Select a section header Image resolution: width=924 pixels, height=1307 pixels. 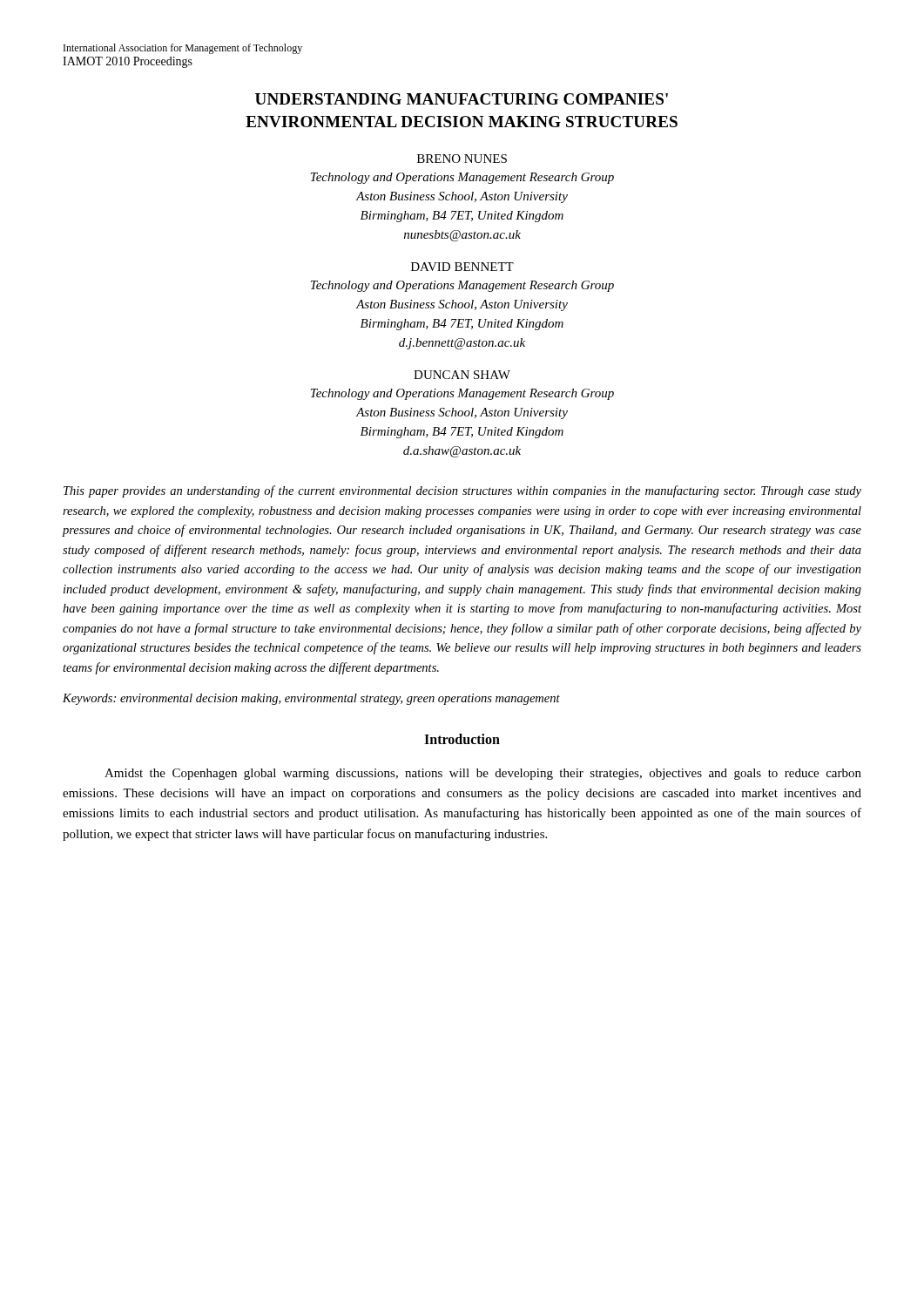pyautogui.click(x=462, y=739)
